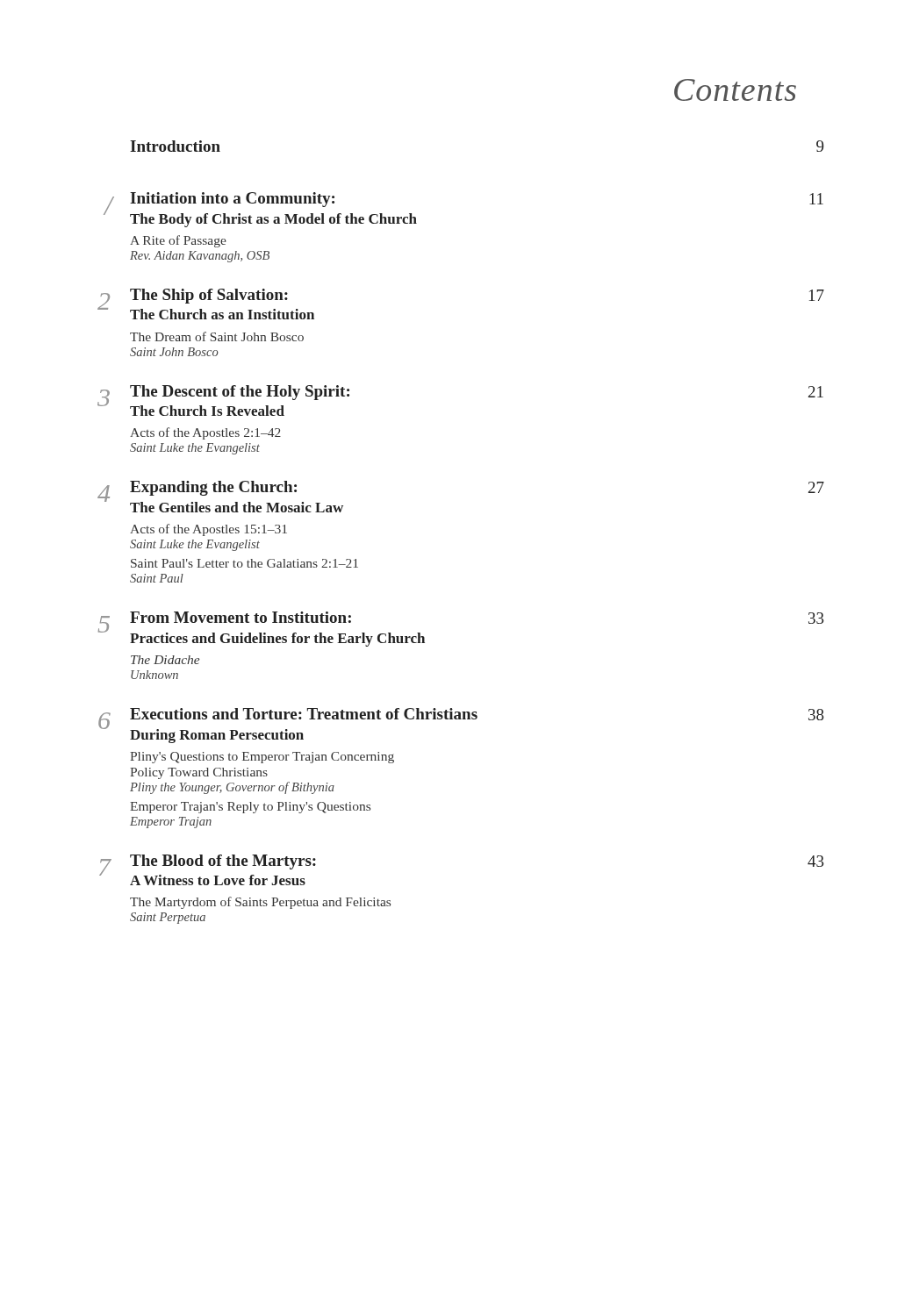Image resolution: width=912 pixels, height=1316 pixels.
Task: Find the text block starting "6 Executions and Torture: Treatment of Christians During"
Action: pyautogui.click(x=477, y=714)
